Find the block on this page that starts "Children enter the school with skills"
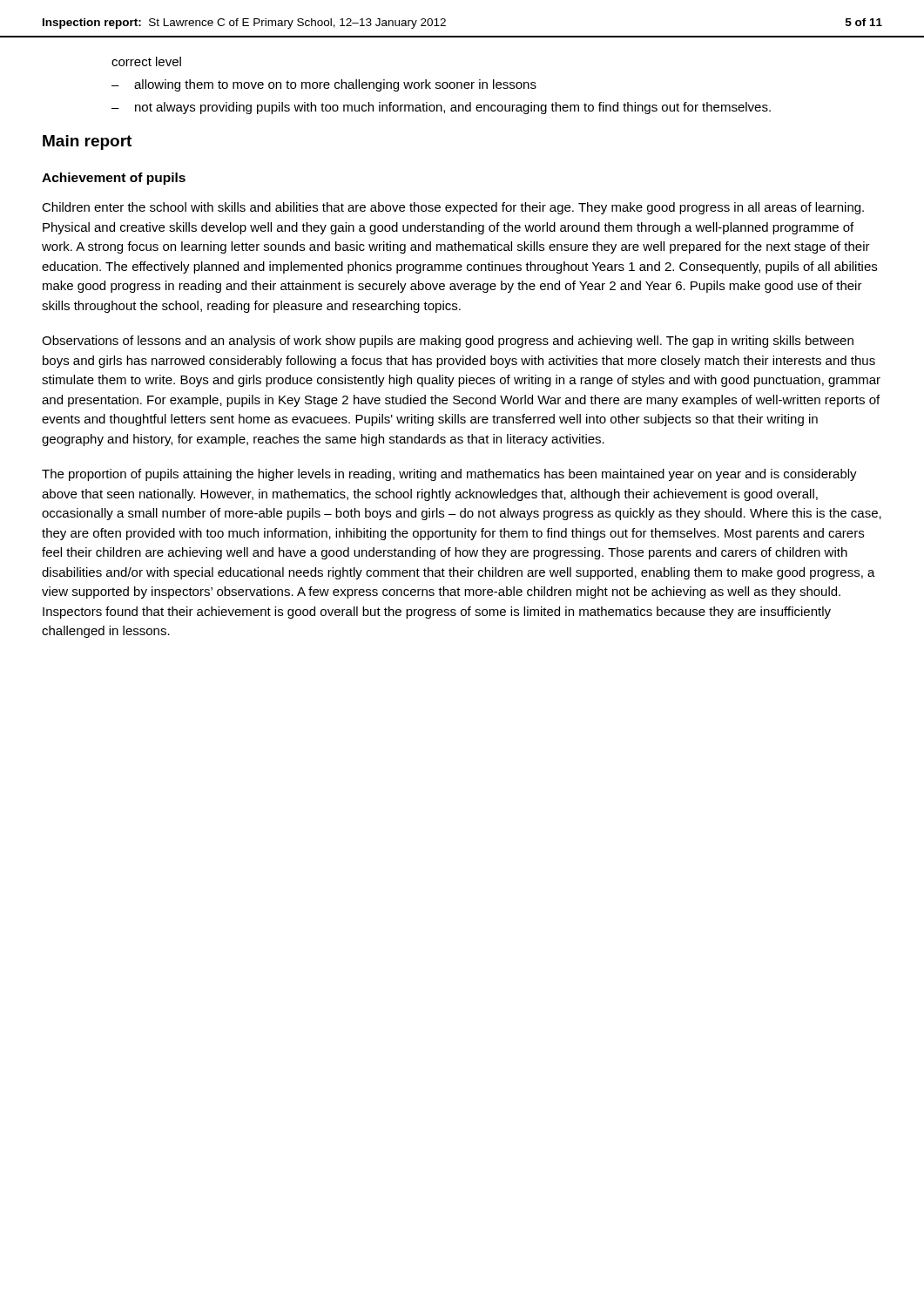 click(460, 256)
